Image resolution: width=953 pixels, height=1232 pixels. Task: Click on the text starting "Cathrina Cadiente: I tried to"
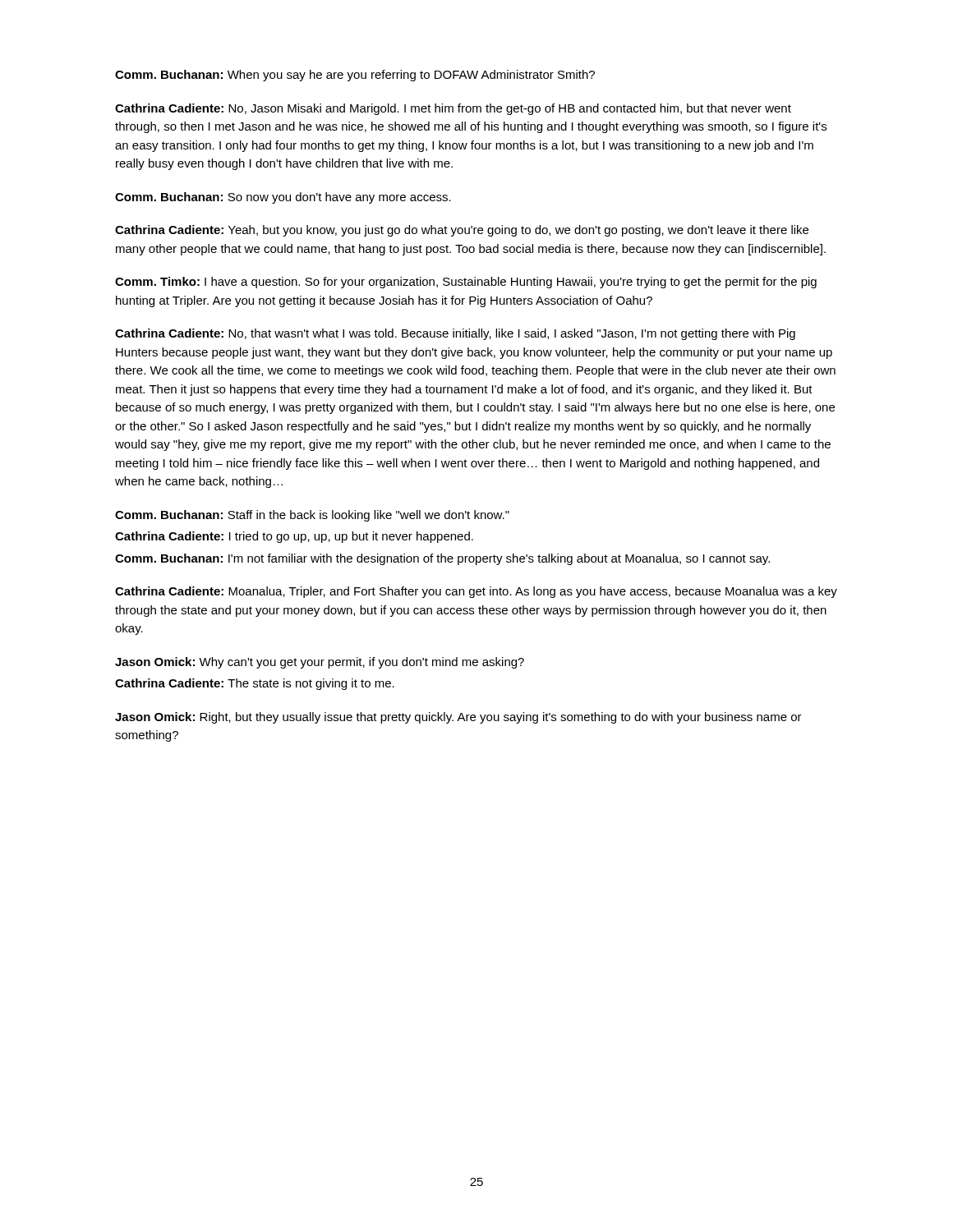pyautogui.click(x=294, y=536)
